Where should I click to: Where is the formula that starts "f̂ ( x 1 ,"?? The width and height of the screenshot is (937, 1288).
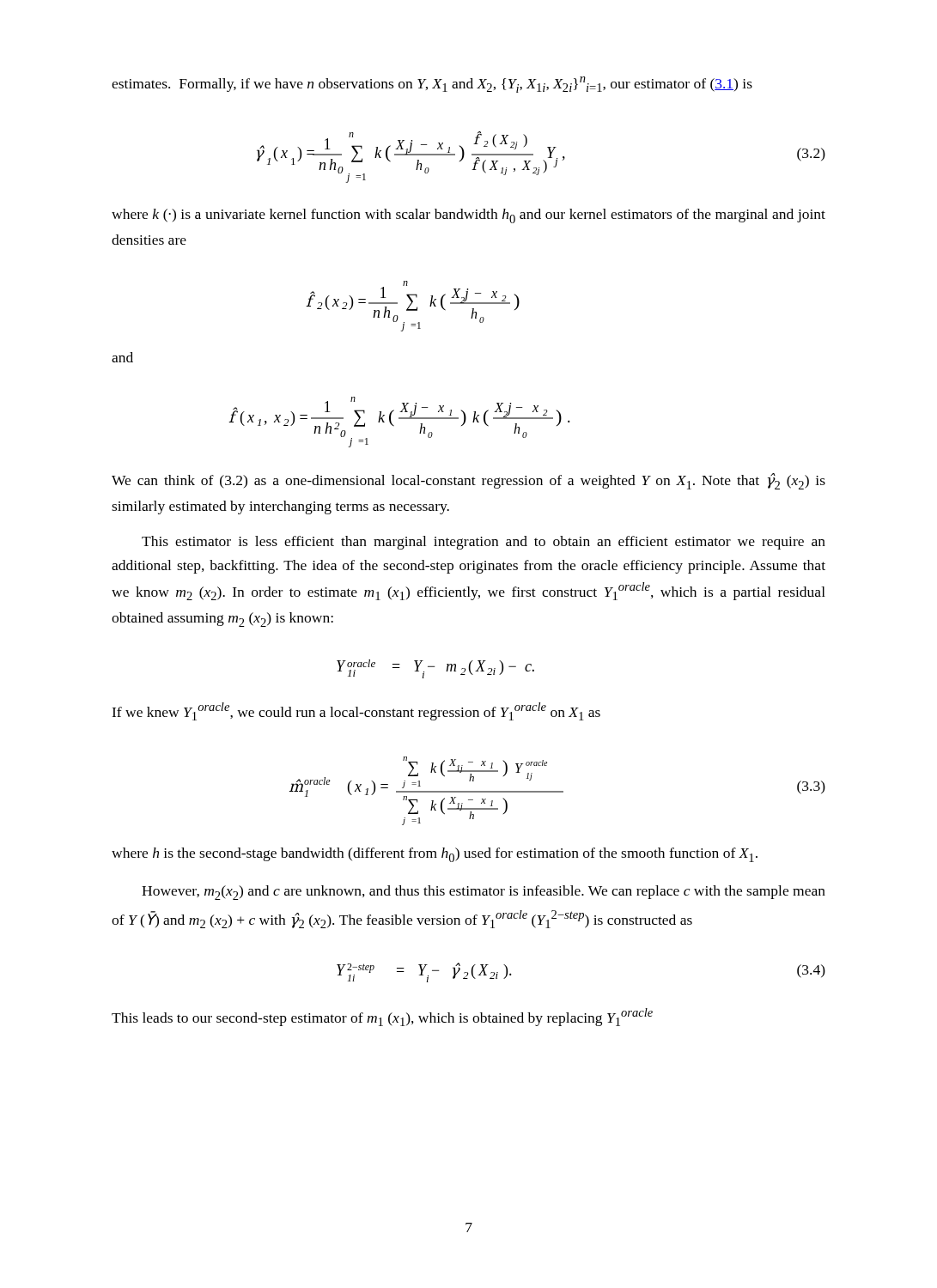468,418
